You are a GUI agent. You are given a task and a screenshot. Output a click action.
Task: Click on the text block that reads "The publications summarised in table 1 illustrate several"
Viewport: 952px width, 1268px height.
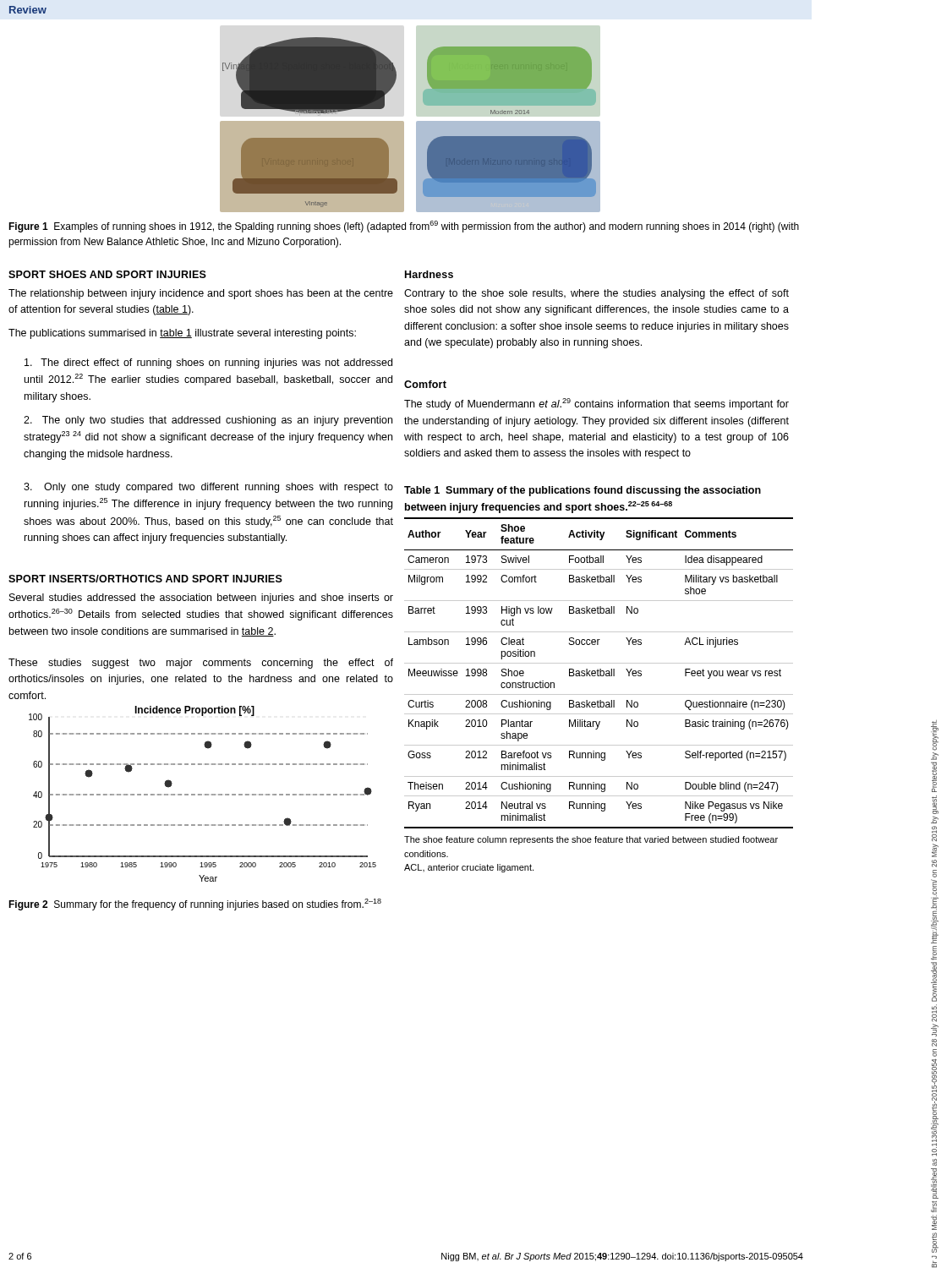click(x=183, y=333)
